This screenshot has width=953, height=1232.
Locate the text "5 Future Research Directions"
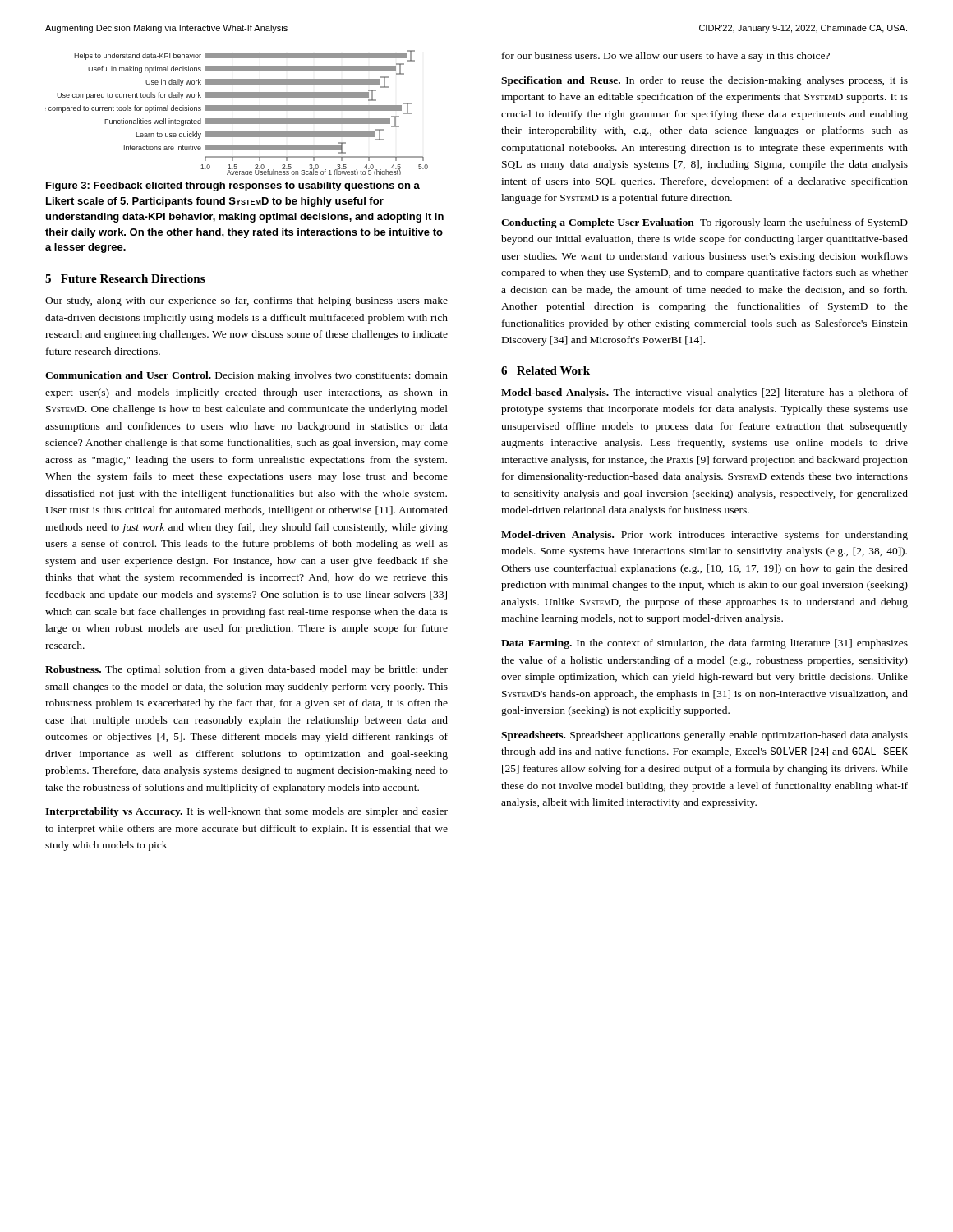coord(125,279)
